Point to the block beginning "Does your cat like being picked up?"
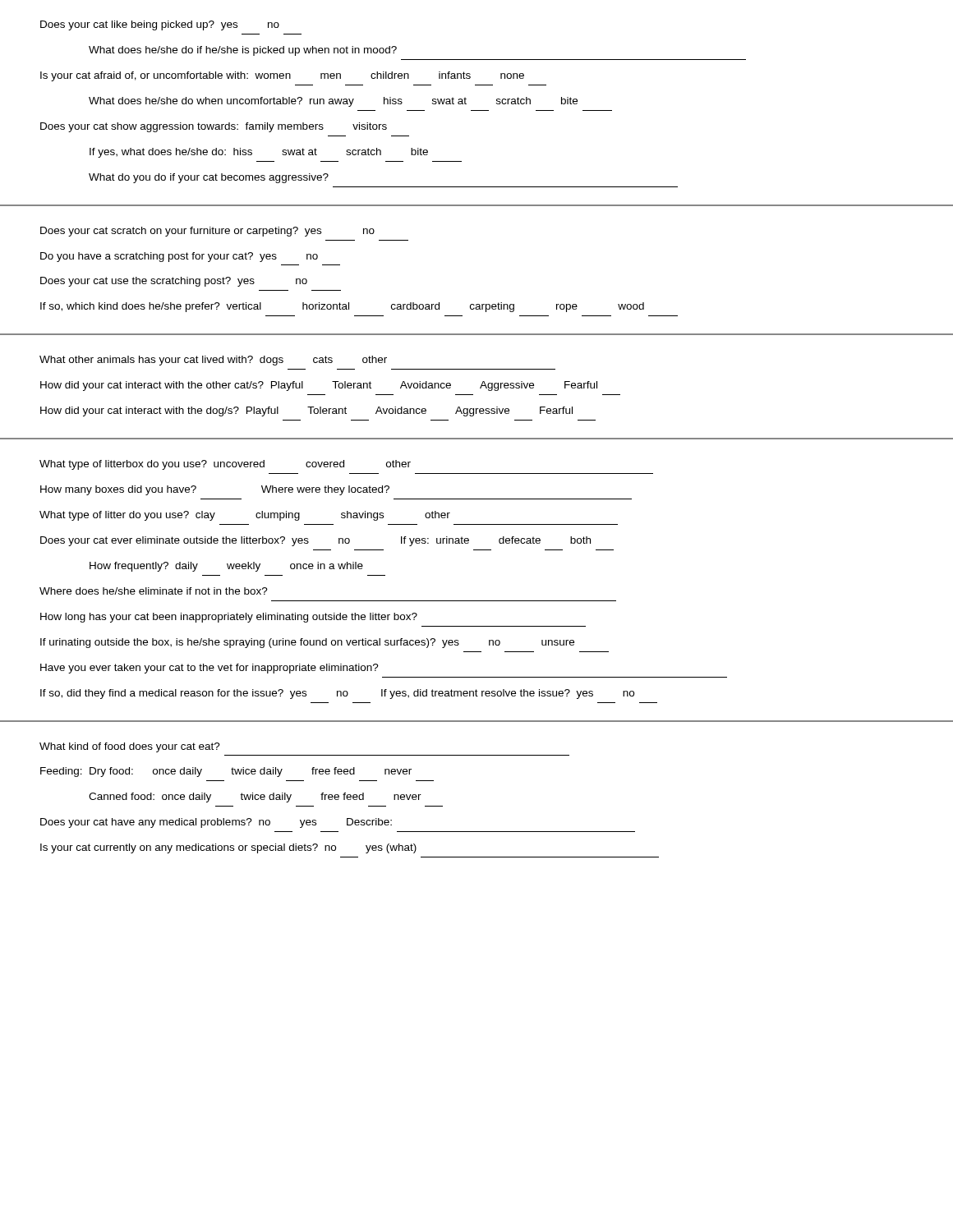953x1232 pixels. click(x=170, y=25)
